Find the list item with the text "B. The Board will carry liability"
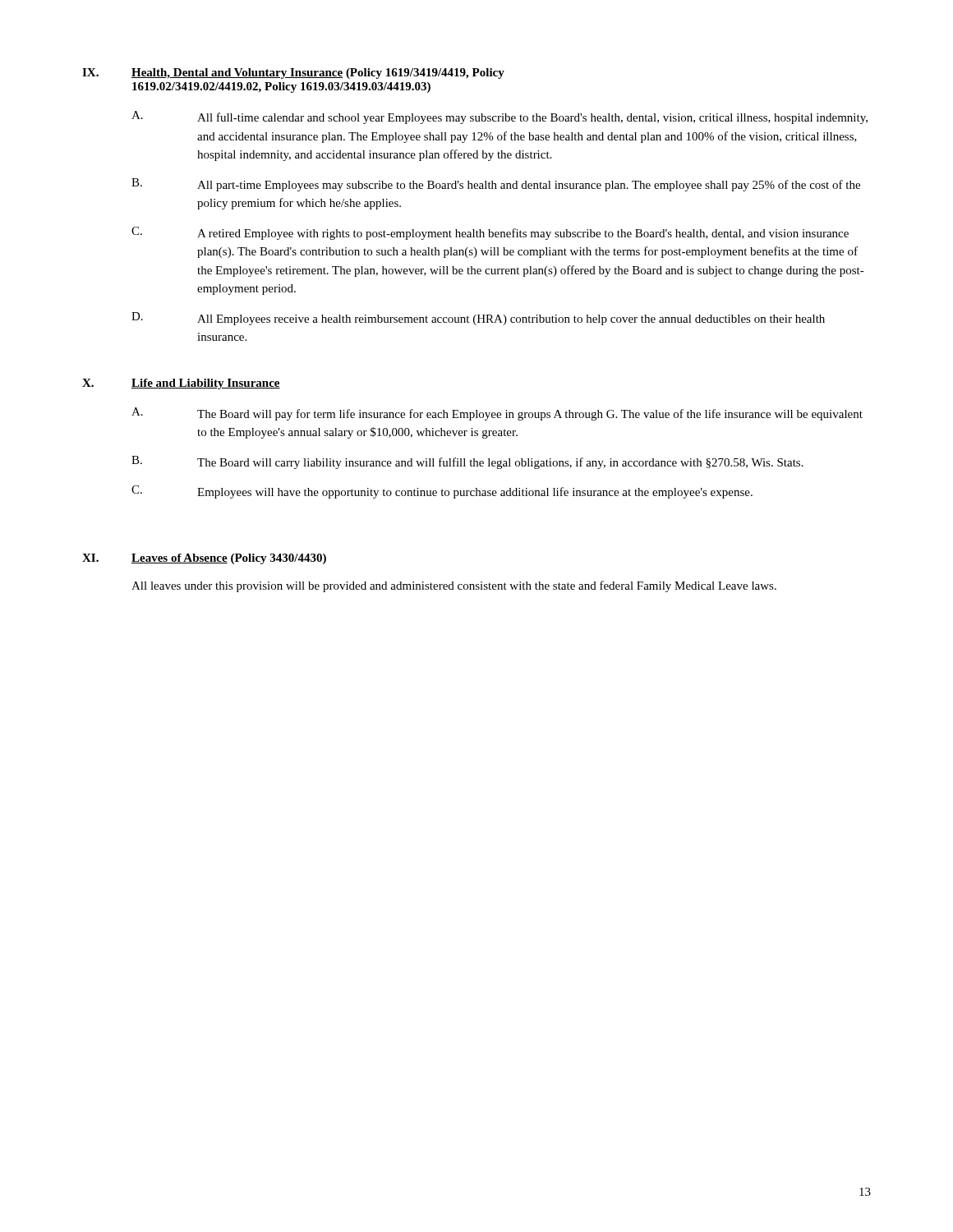The height and width of the screenshot is (1232, 953). 476,462
